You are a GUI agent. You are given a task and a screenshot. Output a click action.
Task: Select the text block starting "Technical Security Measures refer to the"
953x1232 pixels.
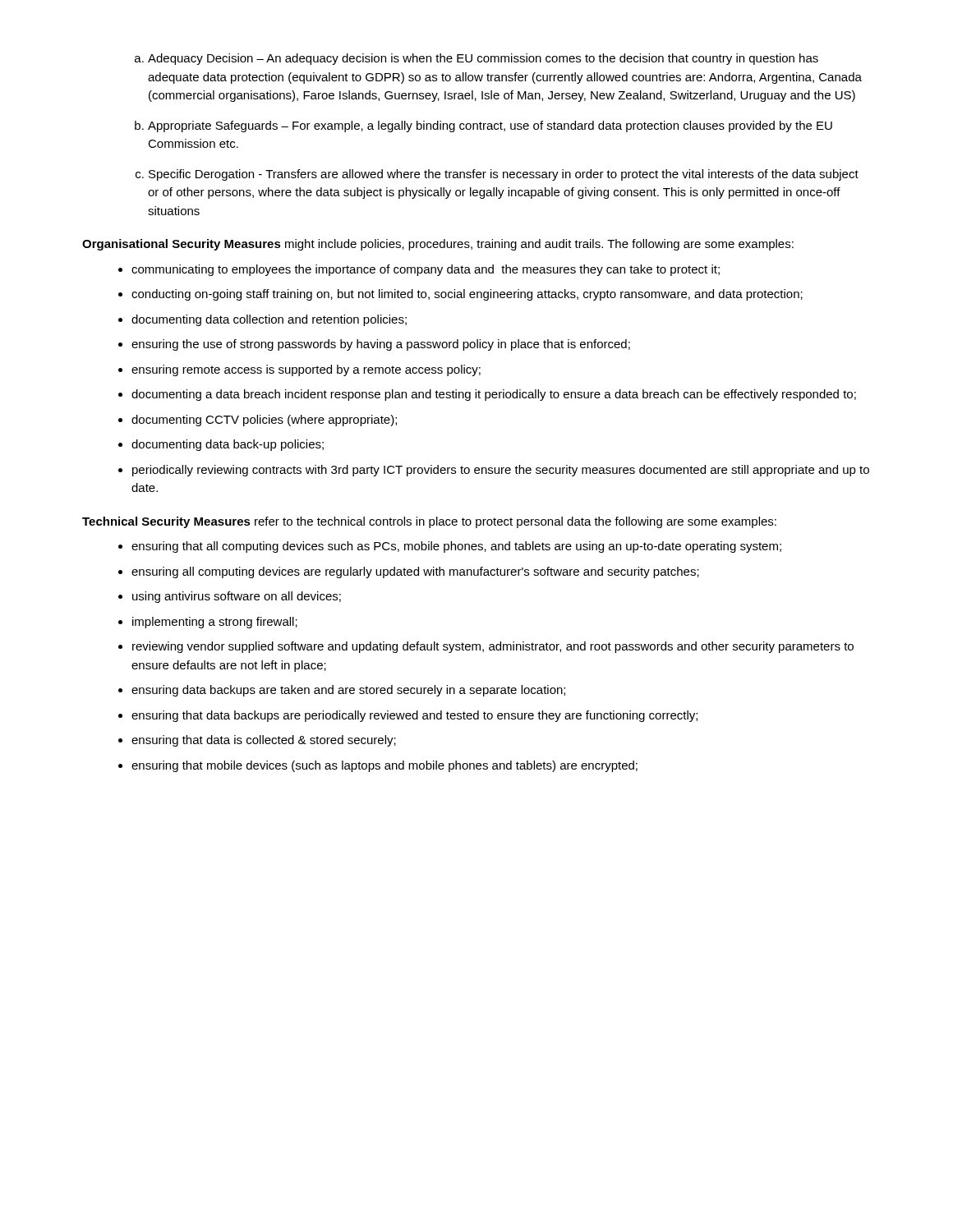tap(430, 521)
